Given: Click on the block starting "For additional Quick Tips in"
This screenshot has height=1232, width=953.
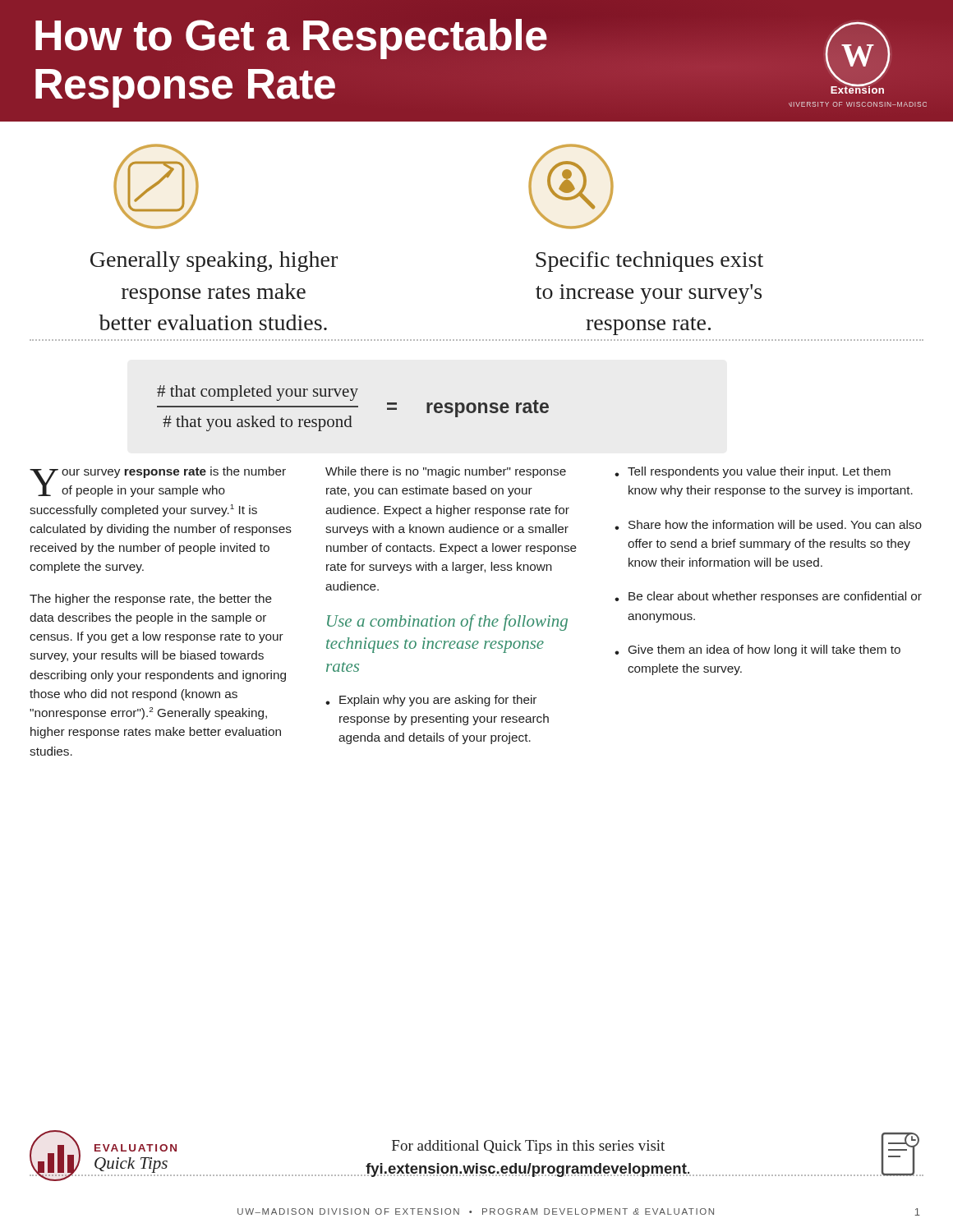Looking at the screenshot, I should [x=528, y=1157].
